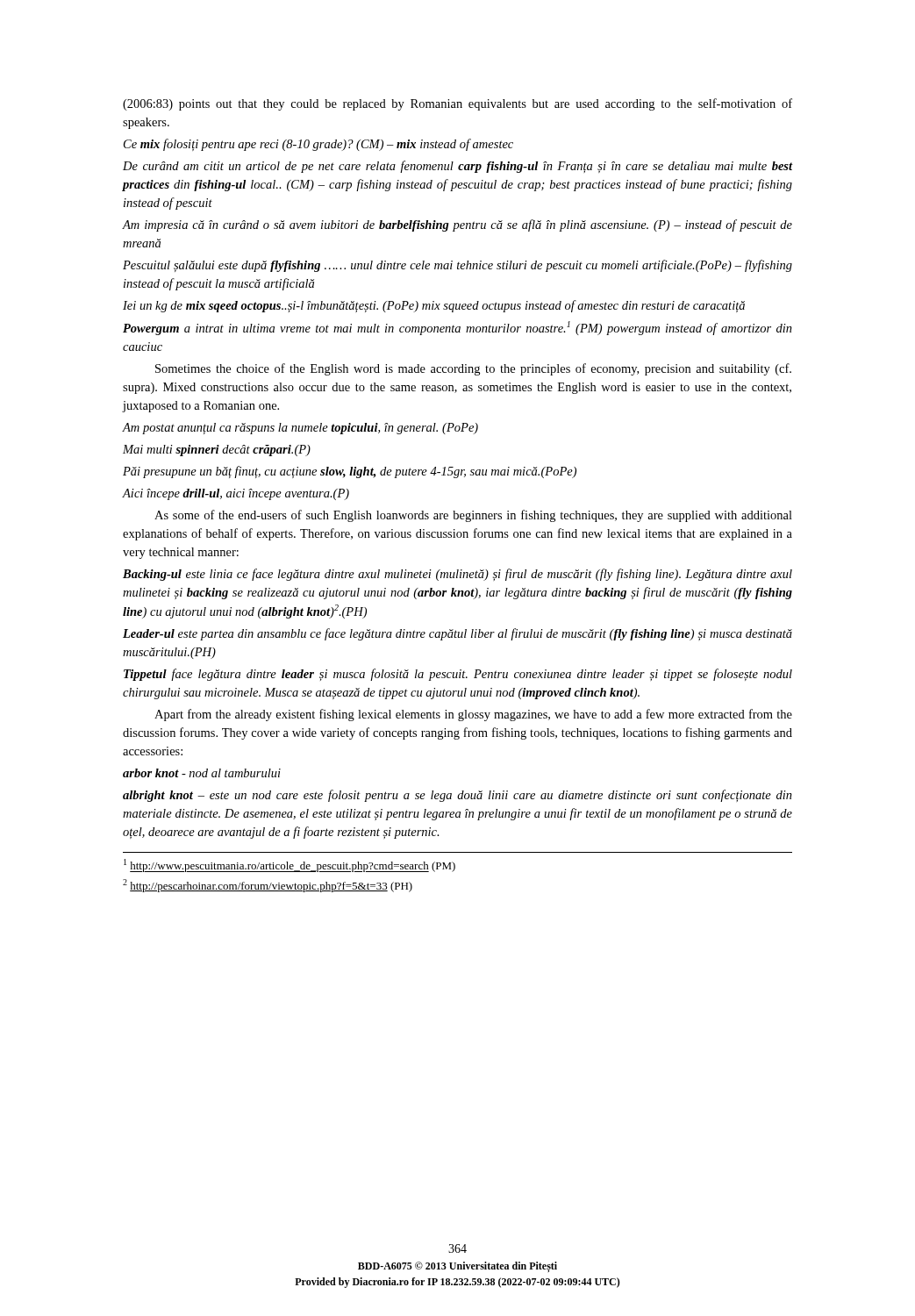Screen dimensions: 1316x915
Task: Locate the text starting "Powergum a intrat in ultima vreme"
Action: [x=458, y=337]
